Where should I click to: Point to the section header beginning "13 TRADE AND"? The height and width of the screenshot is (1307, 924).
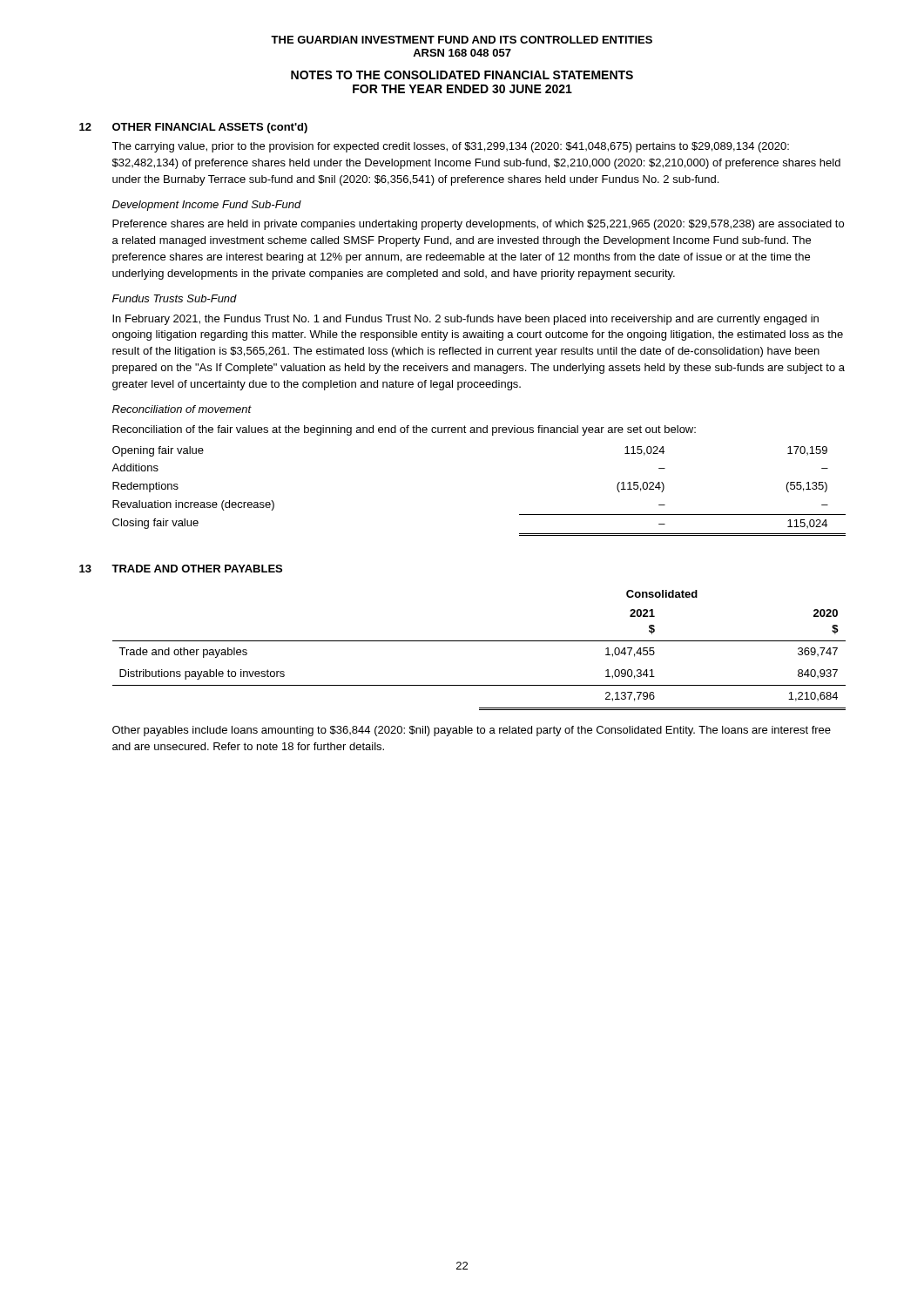click(x=181, y=568)
